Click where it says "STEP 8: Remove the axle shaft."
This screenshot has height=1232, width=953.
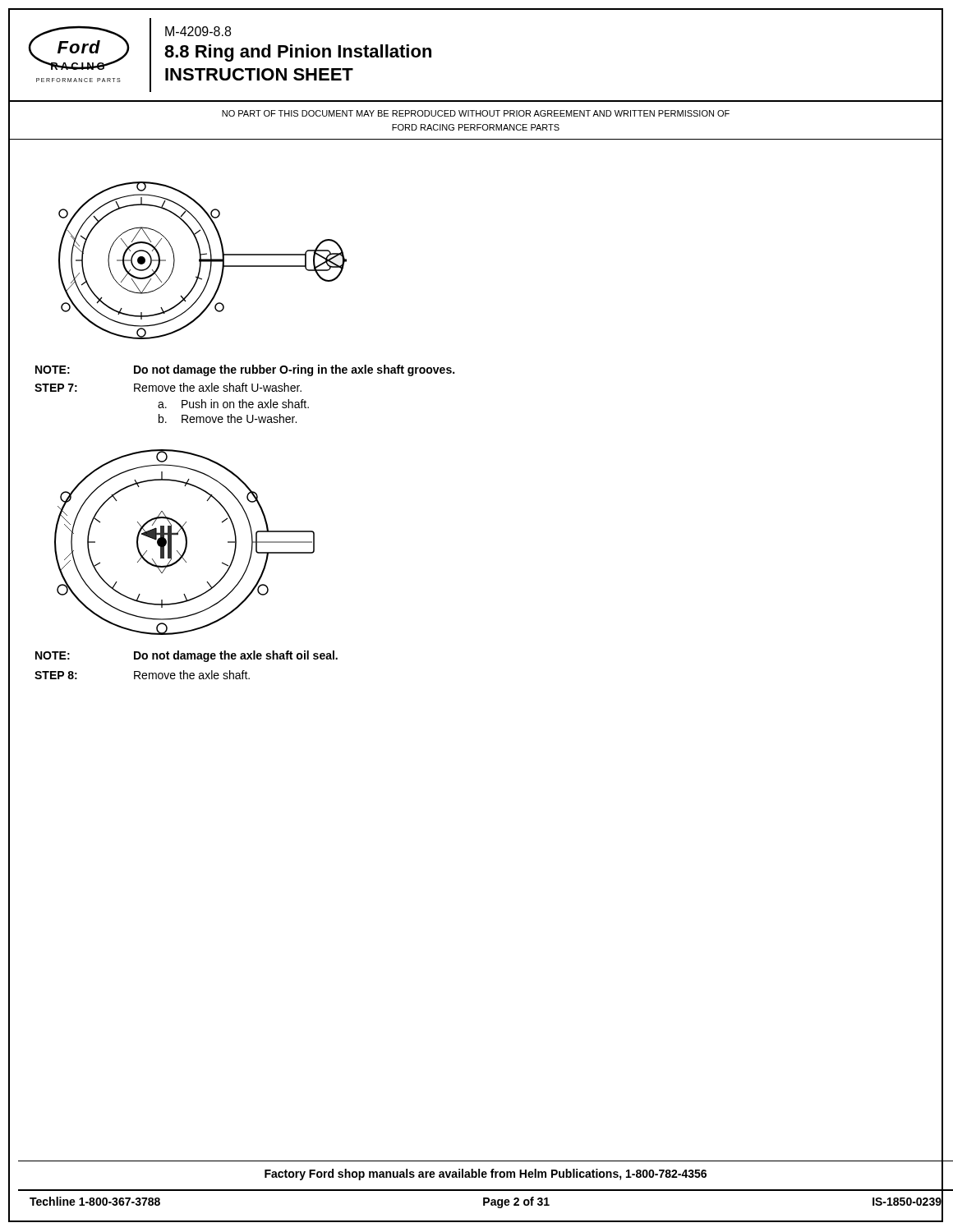[142, 675]
